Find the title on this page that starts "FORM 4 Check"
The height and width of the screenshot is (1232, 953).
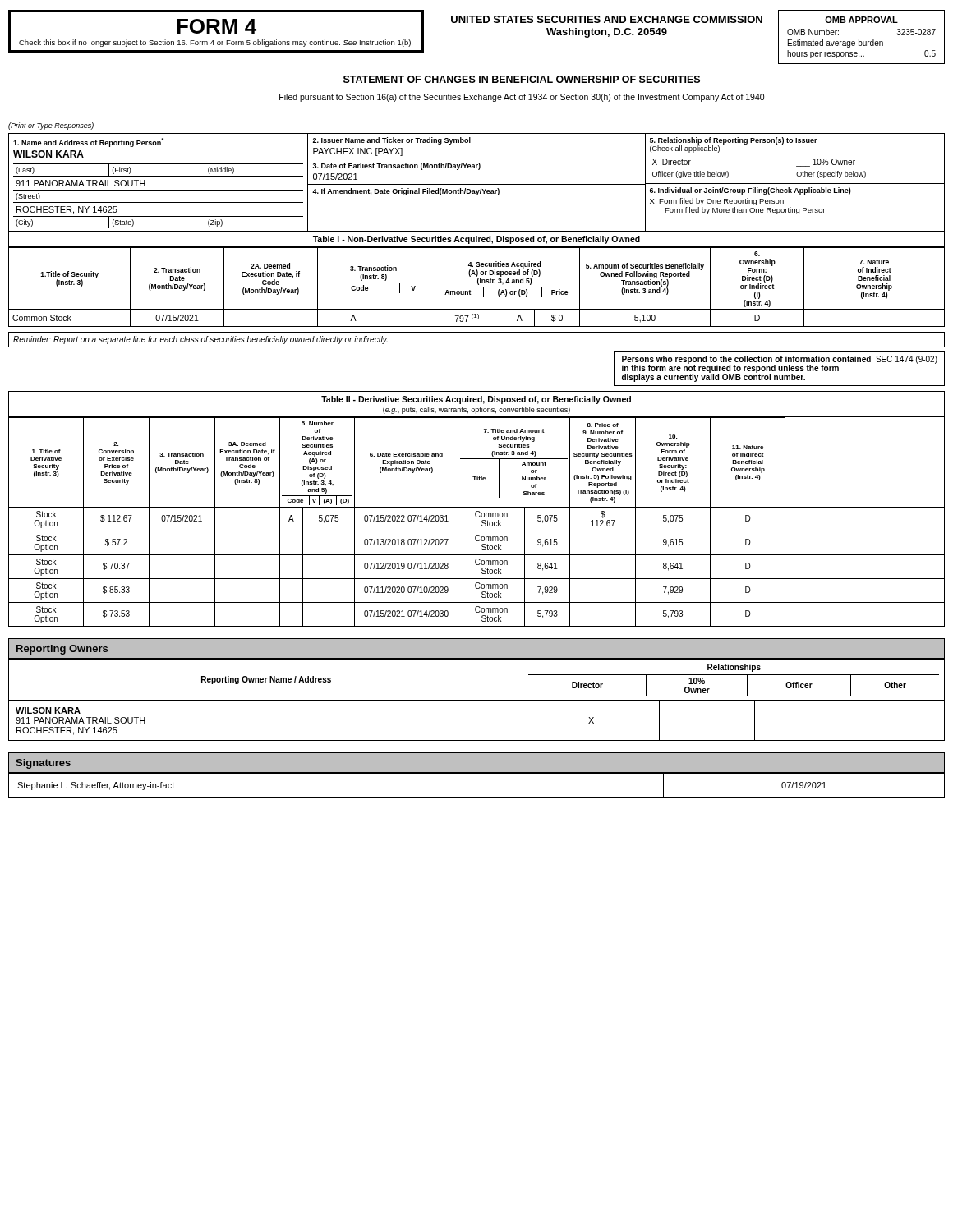click(x=216, y=30)
